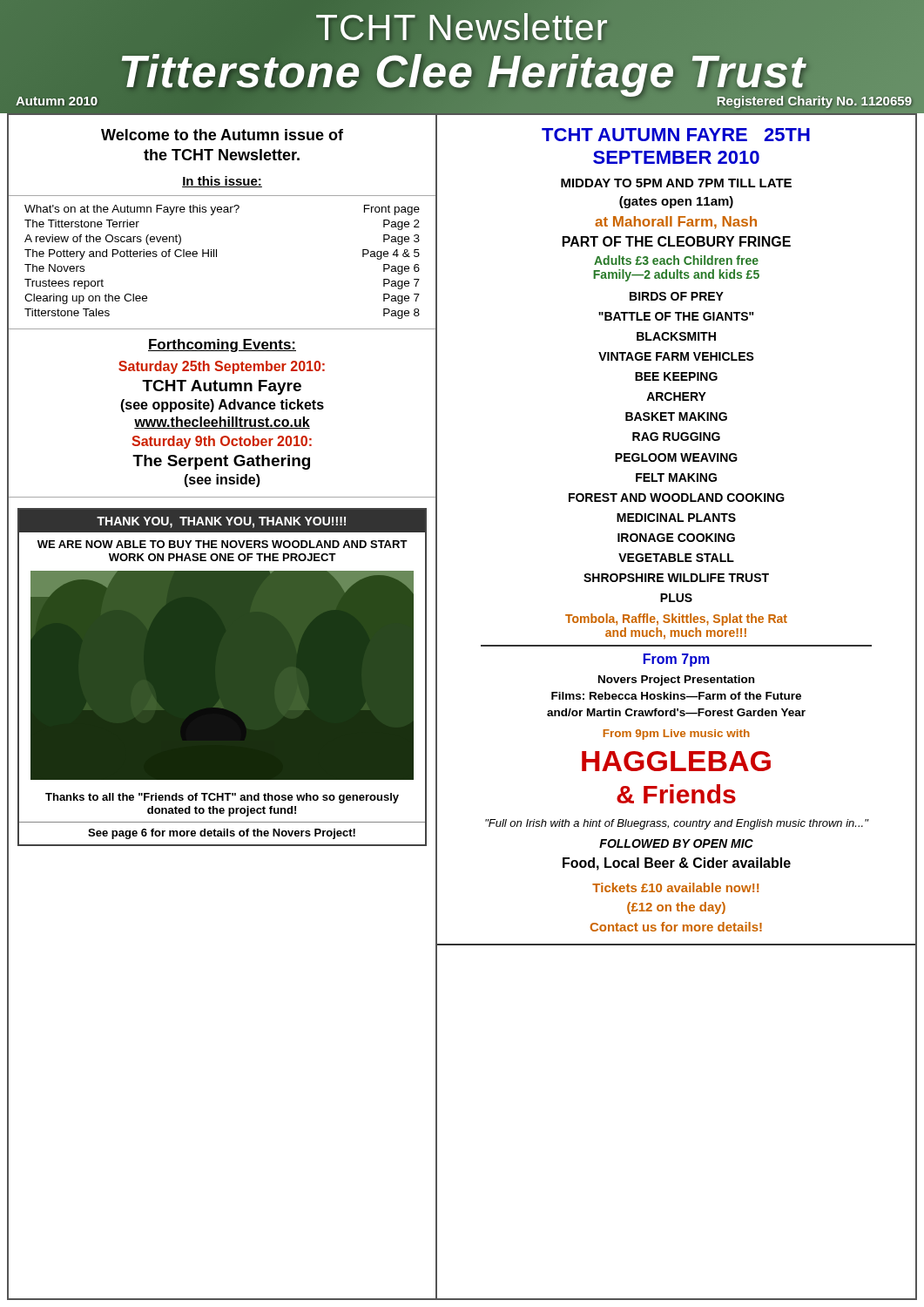Image resolution: width=924 pixels, height=1307 pixels.
Task: Locate the list item that says "VEGETABLE STALL"
Action: coord(676,558)
